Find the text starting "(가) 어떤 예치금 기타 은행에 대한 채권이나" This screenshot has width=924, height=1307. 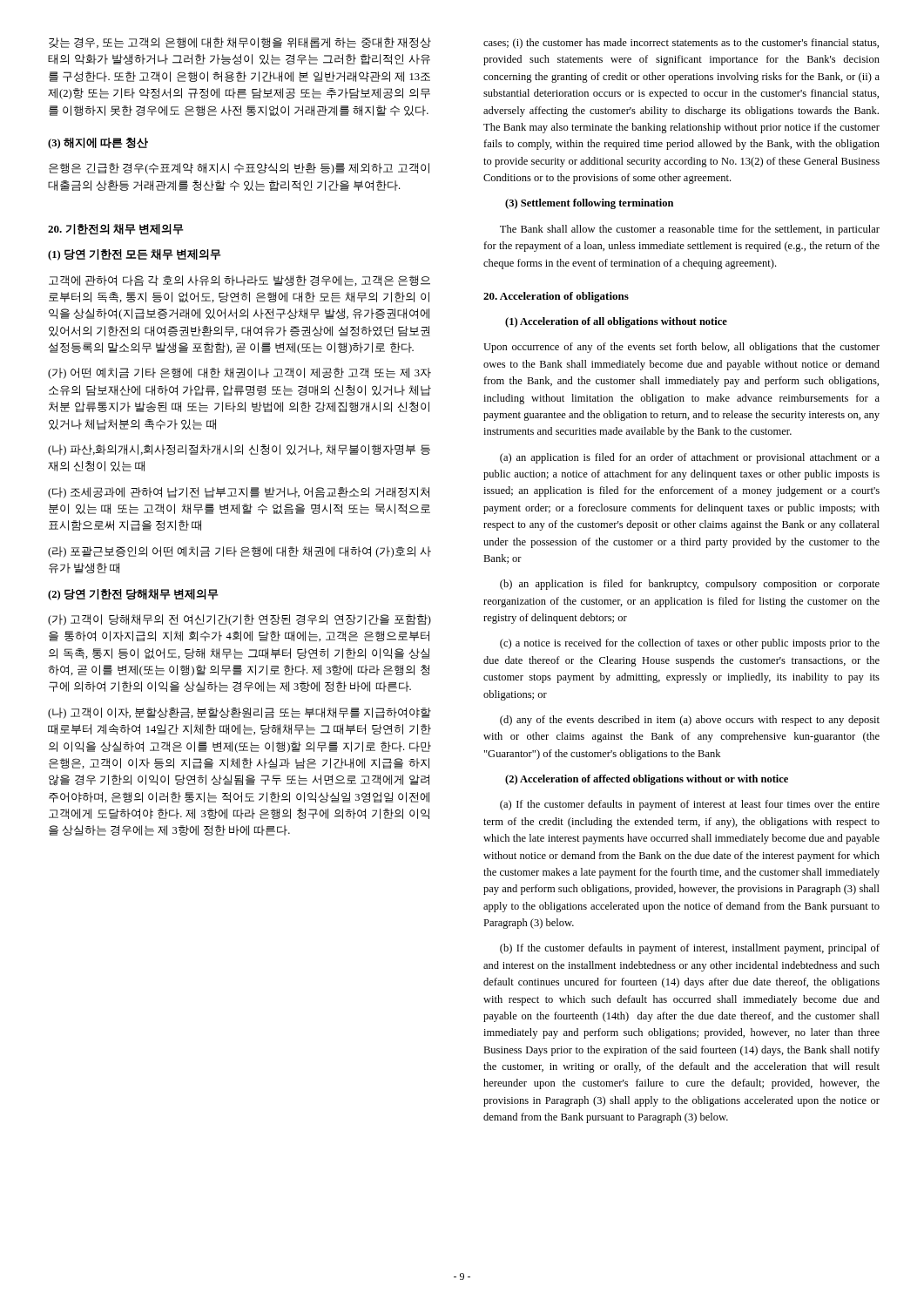[x=239, y=399]
